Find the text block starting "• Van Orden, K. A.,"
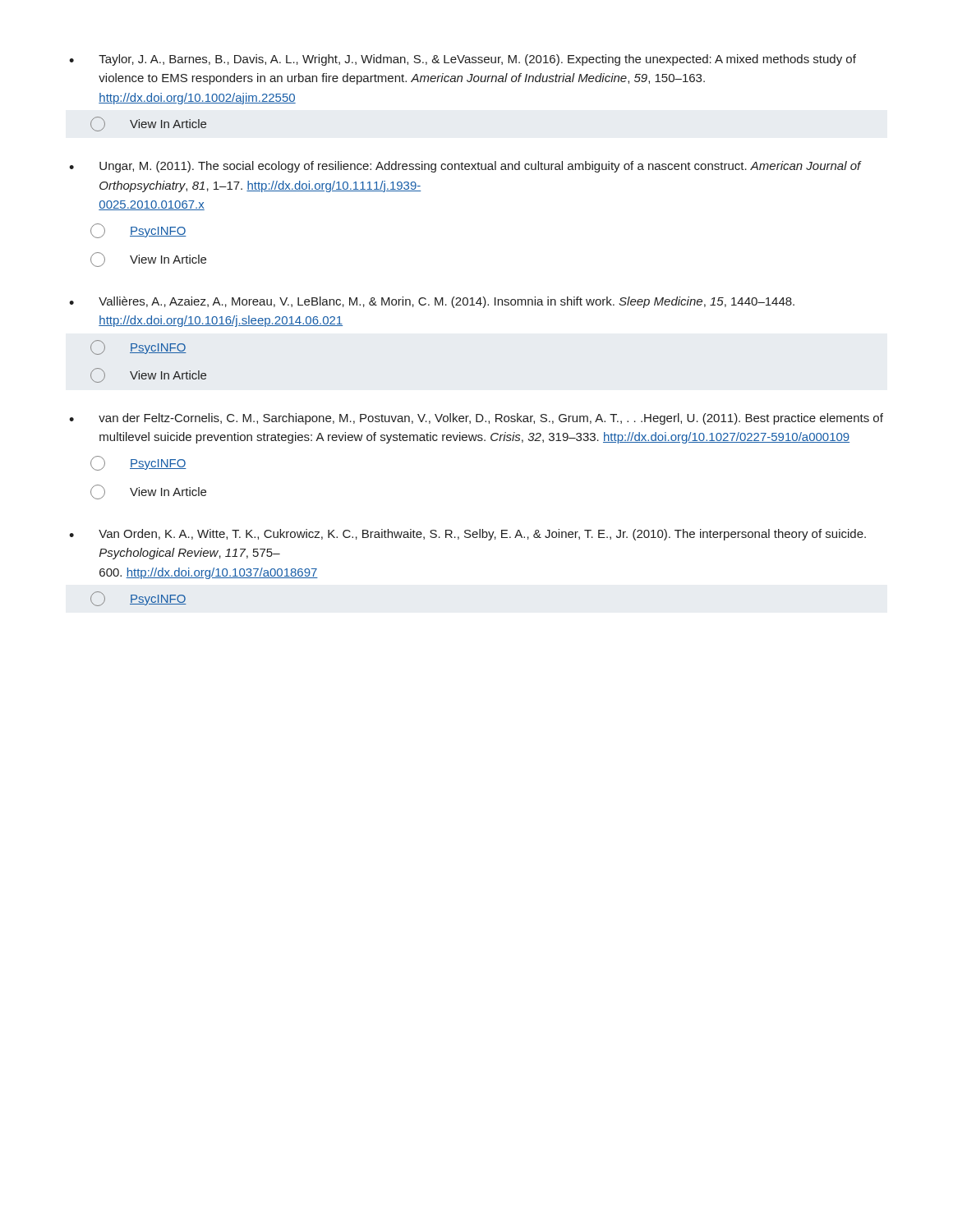Viewport: 953px width, 1232px height. point(467,535)
